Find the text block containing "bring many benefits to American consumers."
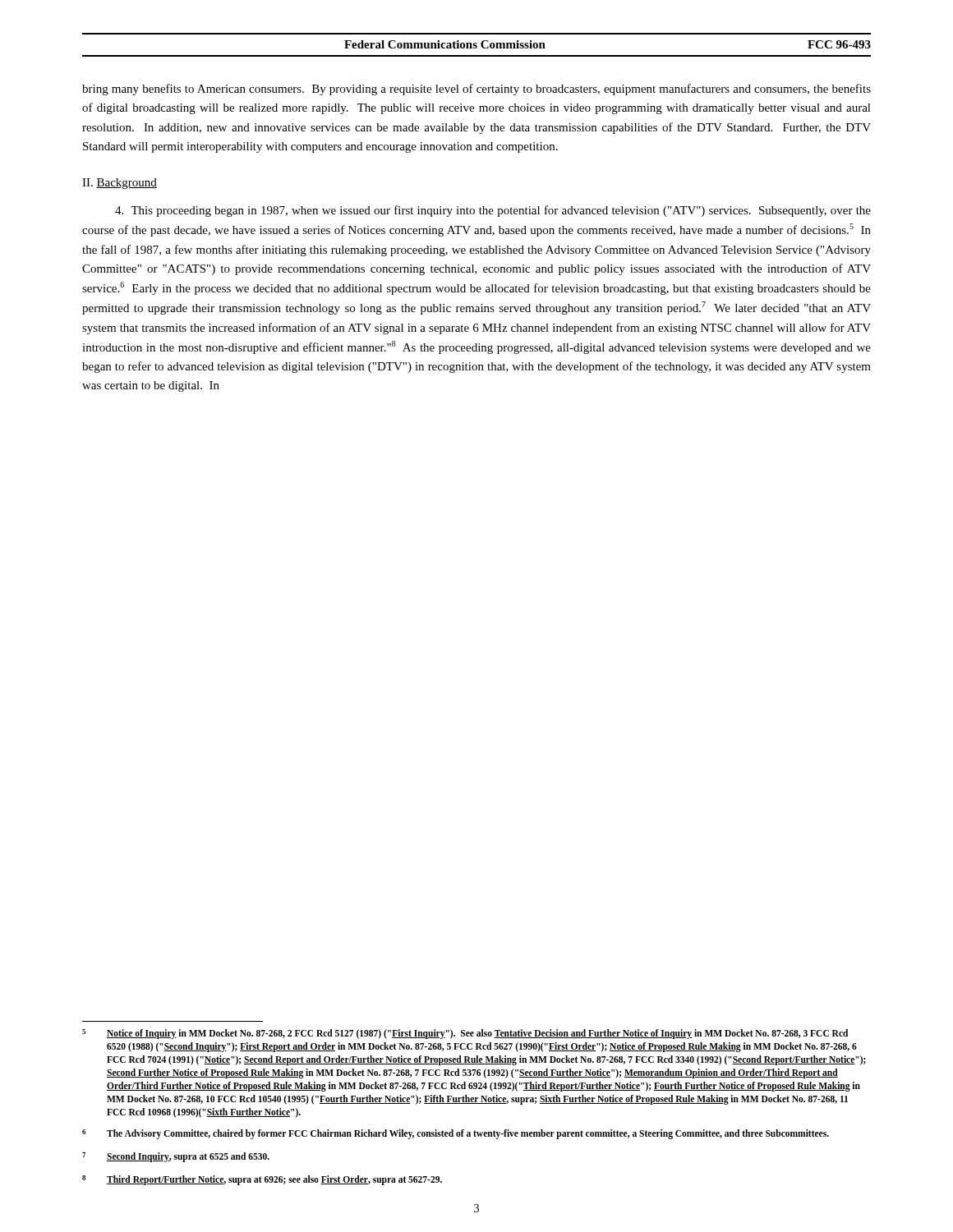The width and height of the screenshot is (953, 1232). pyautogui.click(x=476, y=117)
